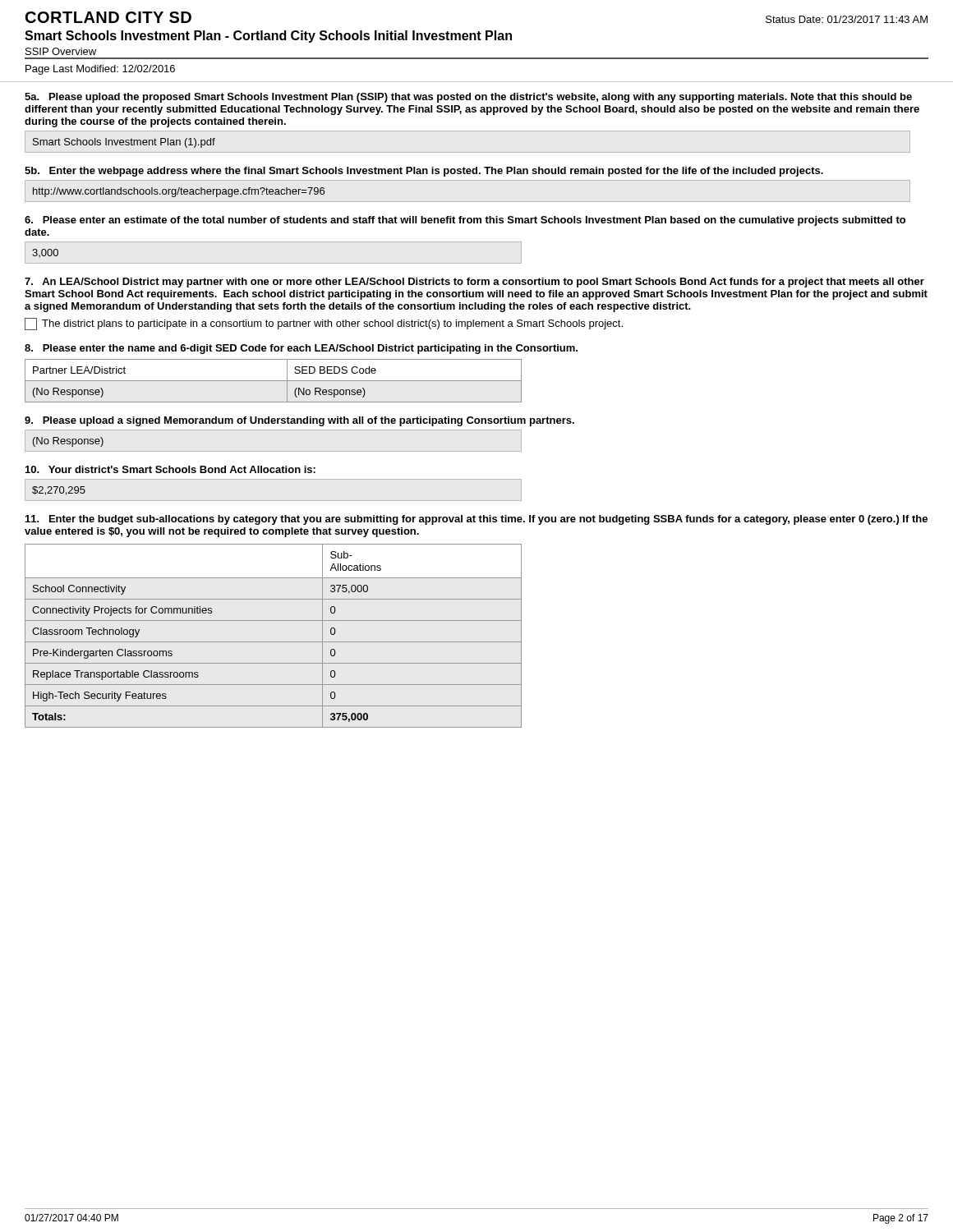Screen dimensions: 1232x953
Task: Select the passage starting "9. Please upload a signed Memorandum of Understanding"
Action: pyautogui.click(x=476, y=433)
